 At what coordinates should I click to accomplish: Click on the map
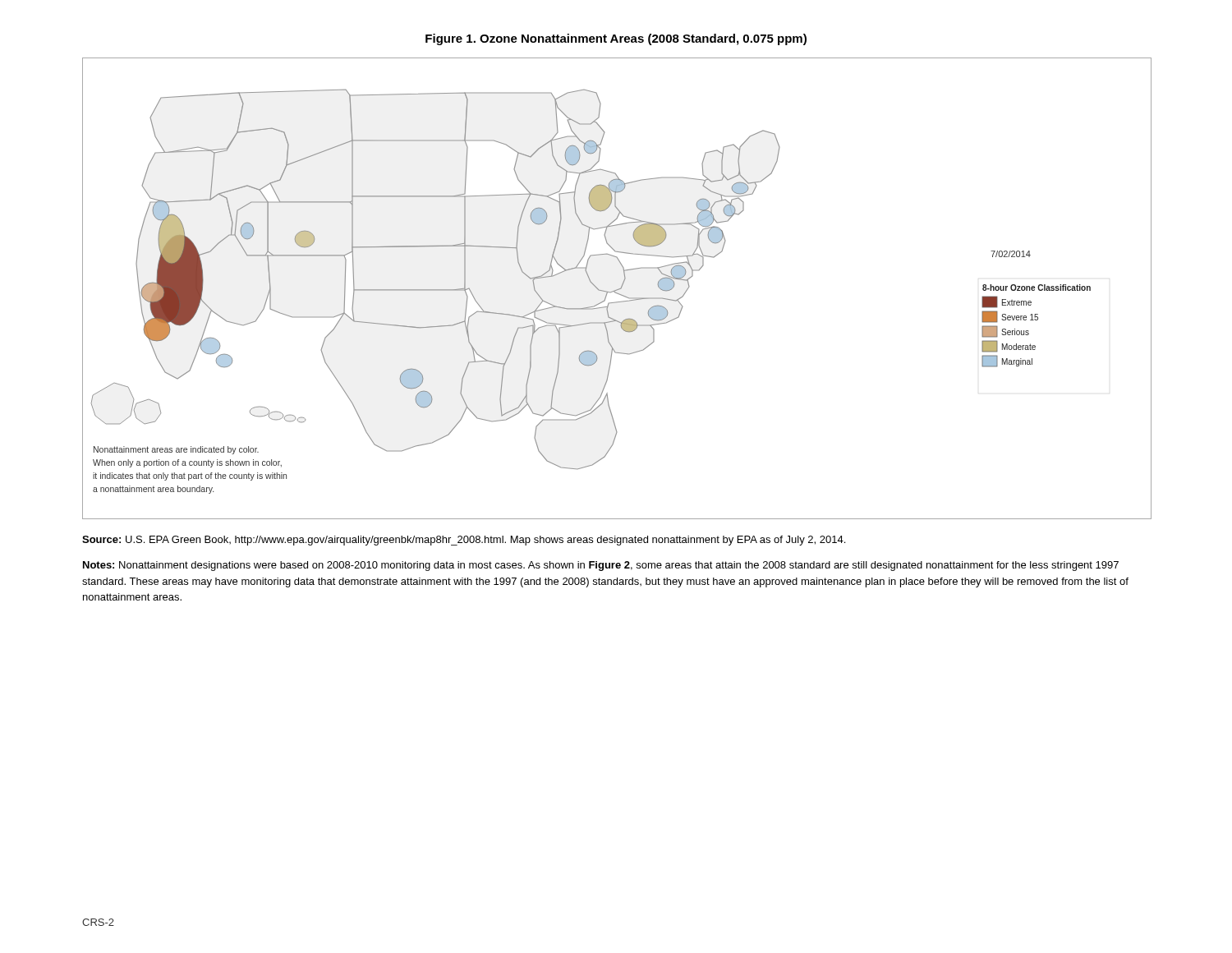[617, 288]
